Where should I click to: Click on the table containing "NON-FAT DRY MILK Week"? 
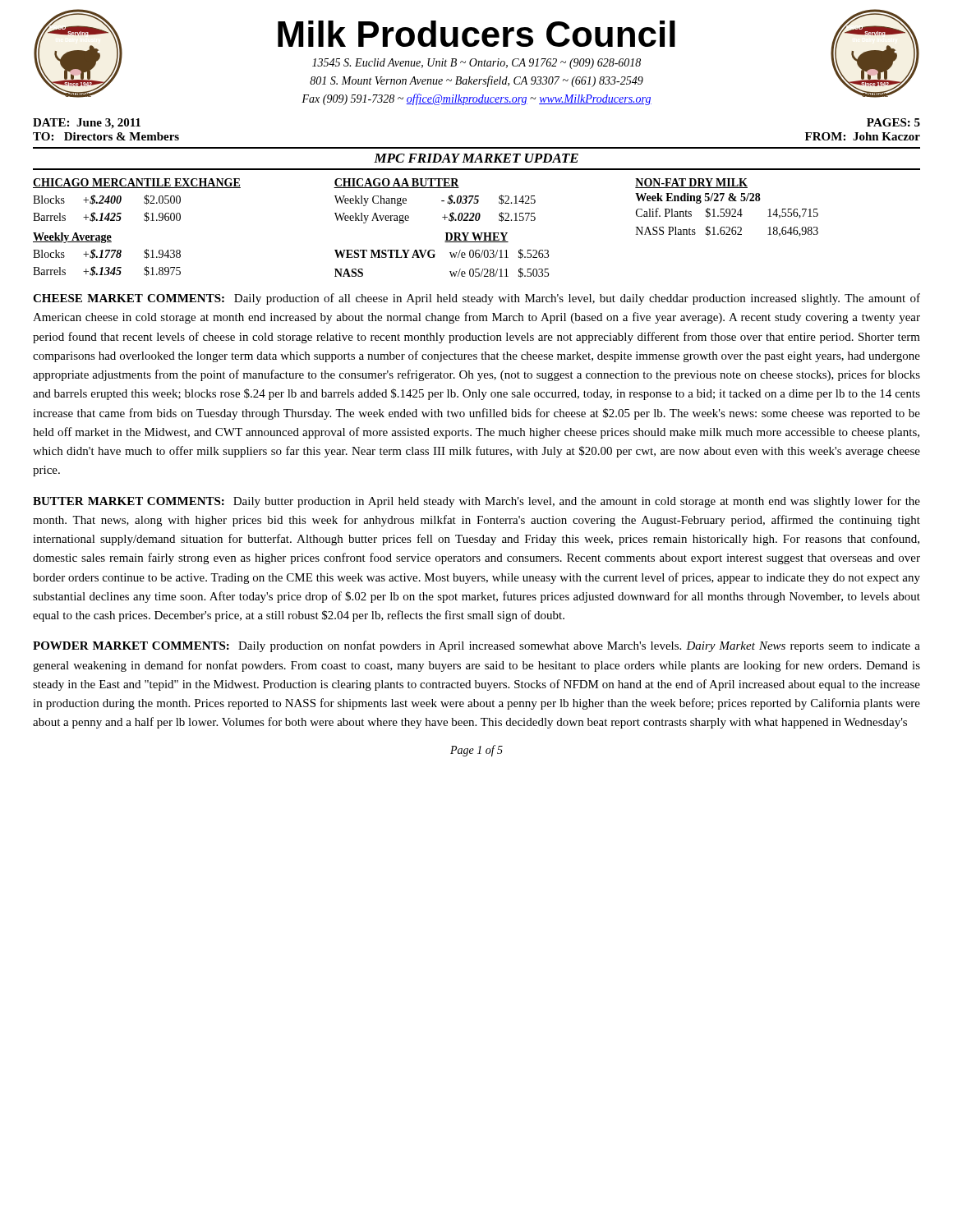[774, 230]
